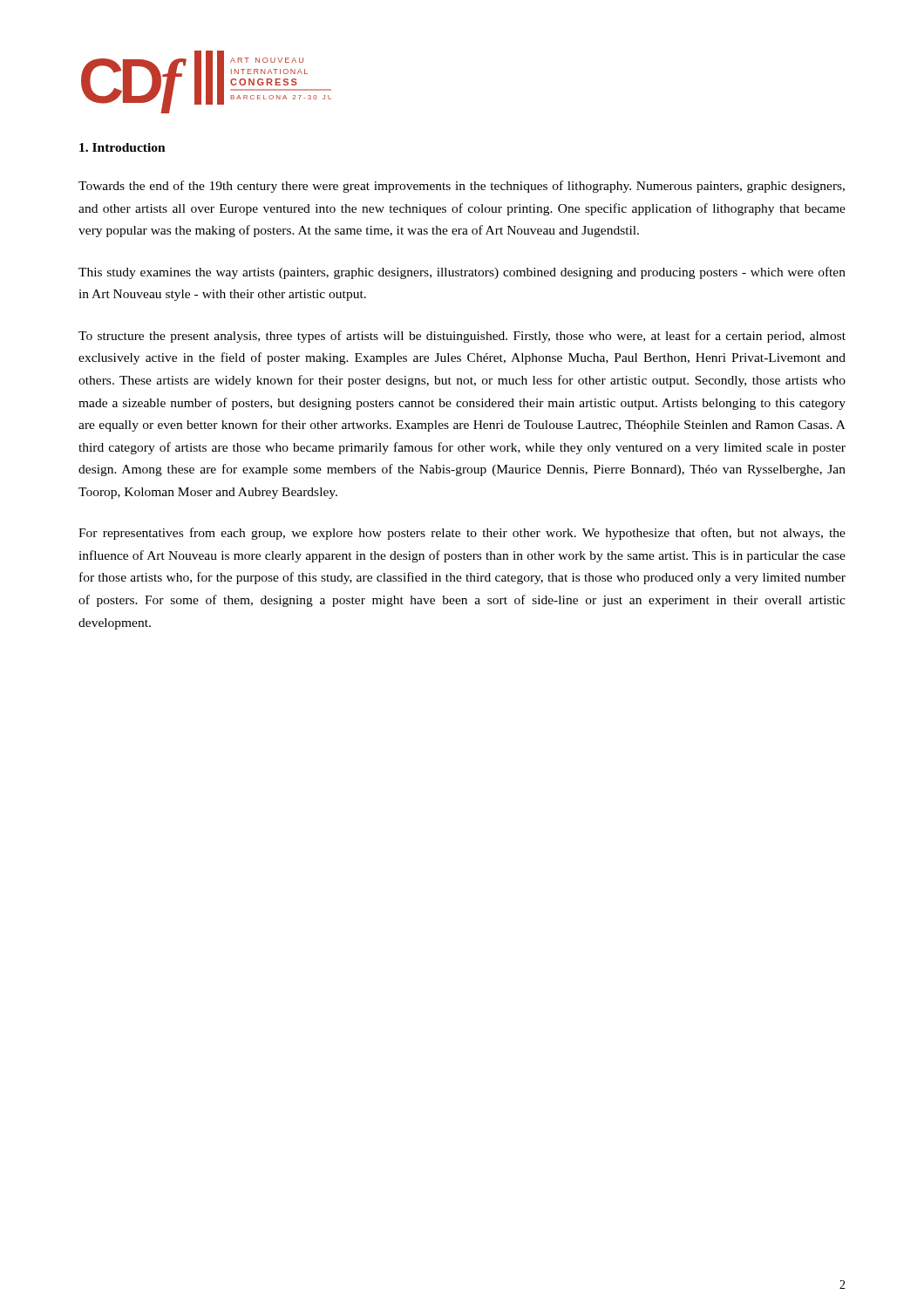Find "1. Introduction" on this page
The image size is (924, 1308).
[x=122, y=147]
